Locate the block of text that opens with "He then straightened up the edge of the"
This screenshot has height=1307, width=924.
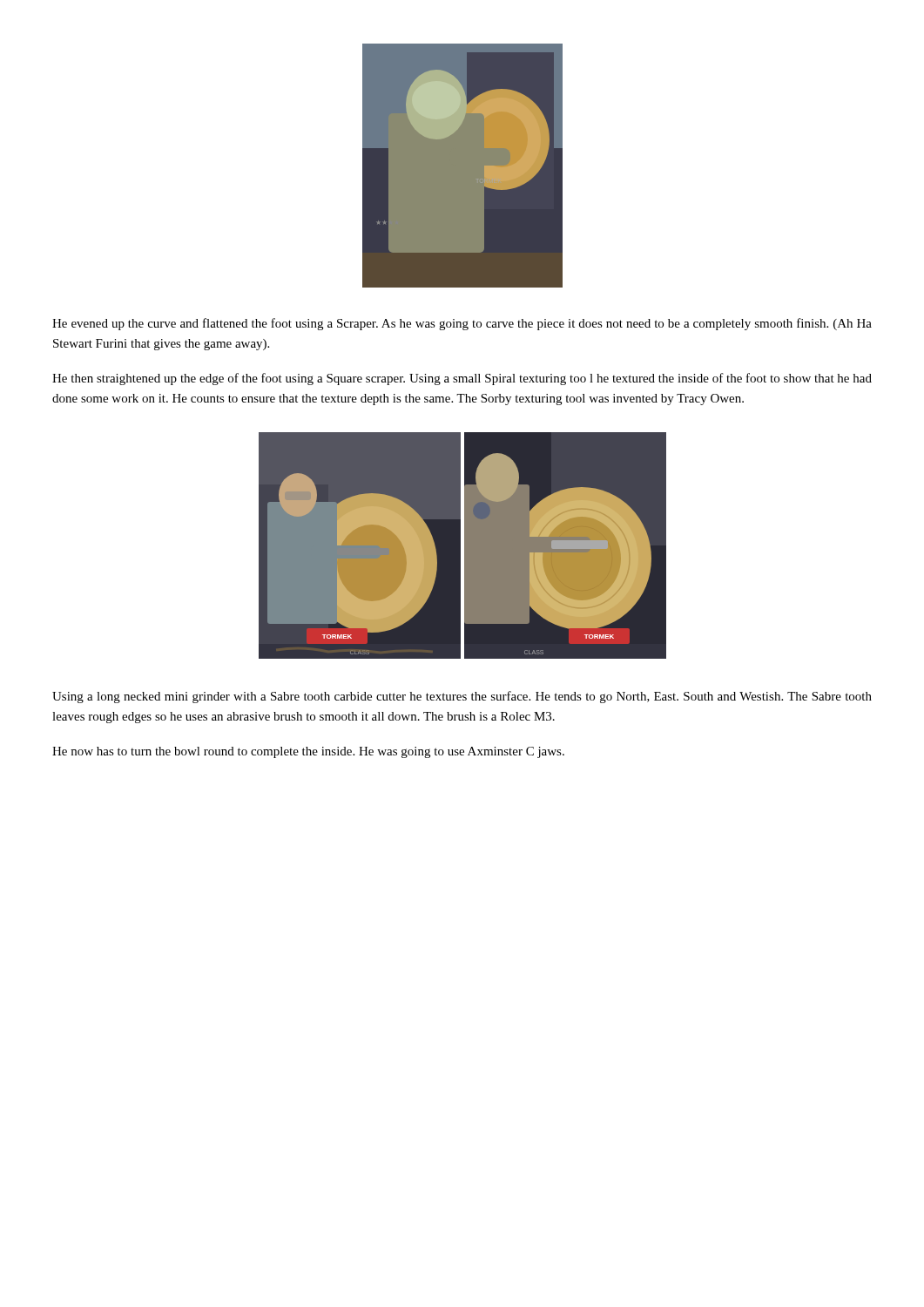tap(462, 388)
